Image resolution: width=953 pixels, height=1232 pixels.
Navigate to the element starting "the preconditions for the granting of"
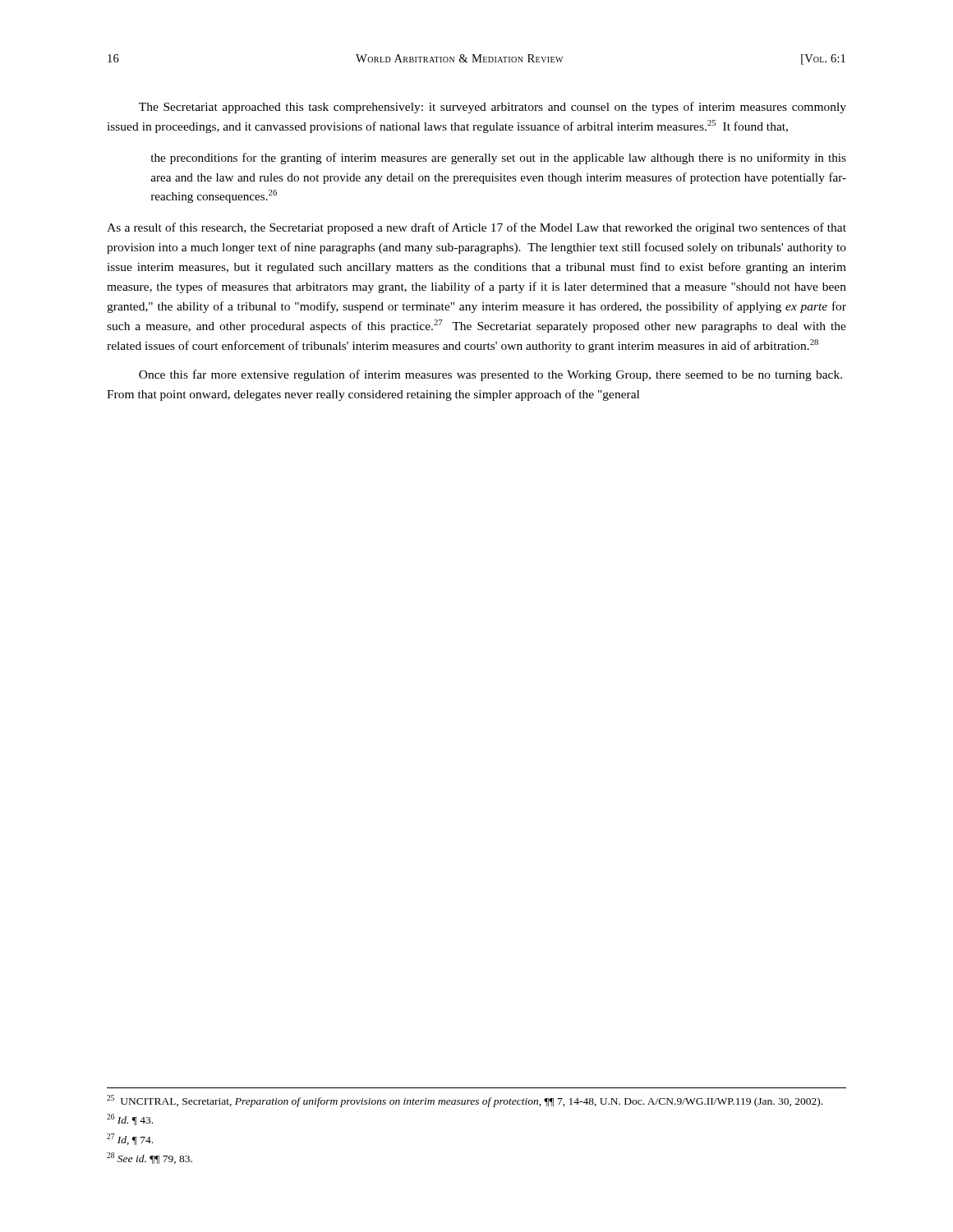pos(498,177)
